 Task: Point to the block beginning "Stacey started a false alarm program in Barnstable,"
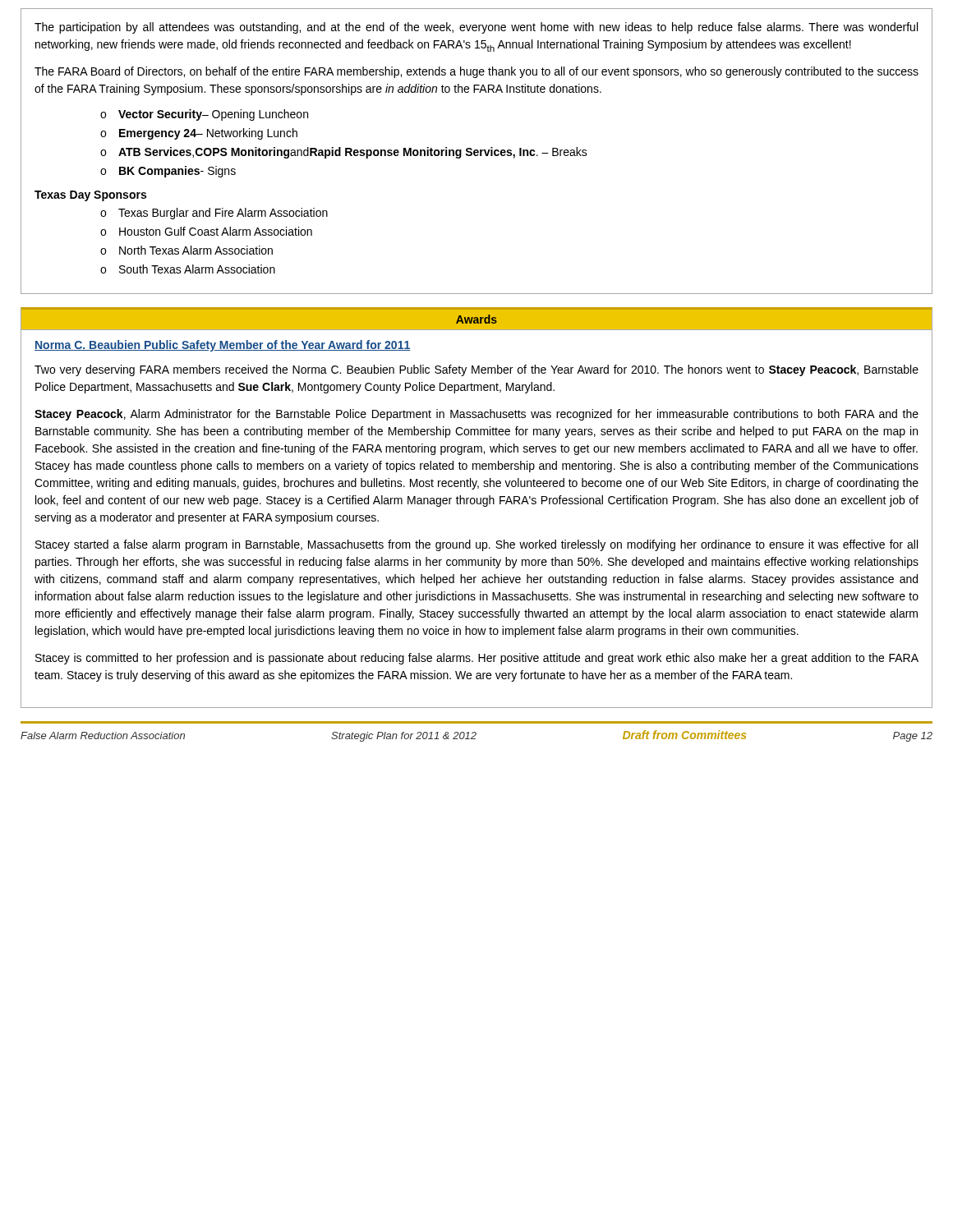[x=476, y=588]
